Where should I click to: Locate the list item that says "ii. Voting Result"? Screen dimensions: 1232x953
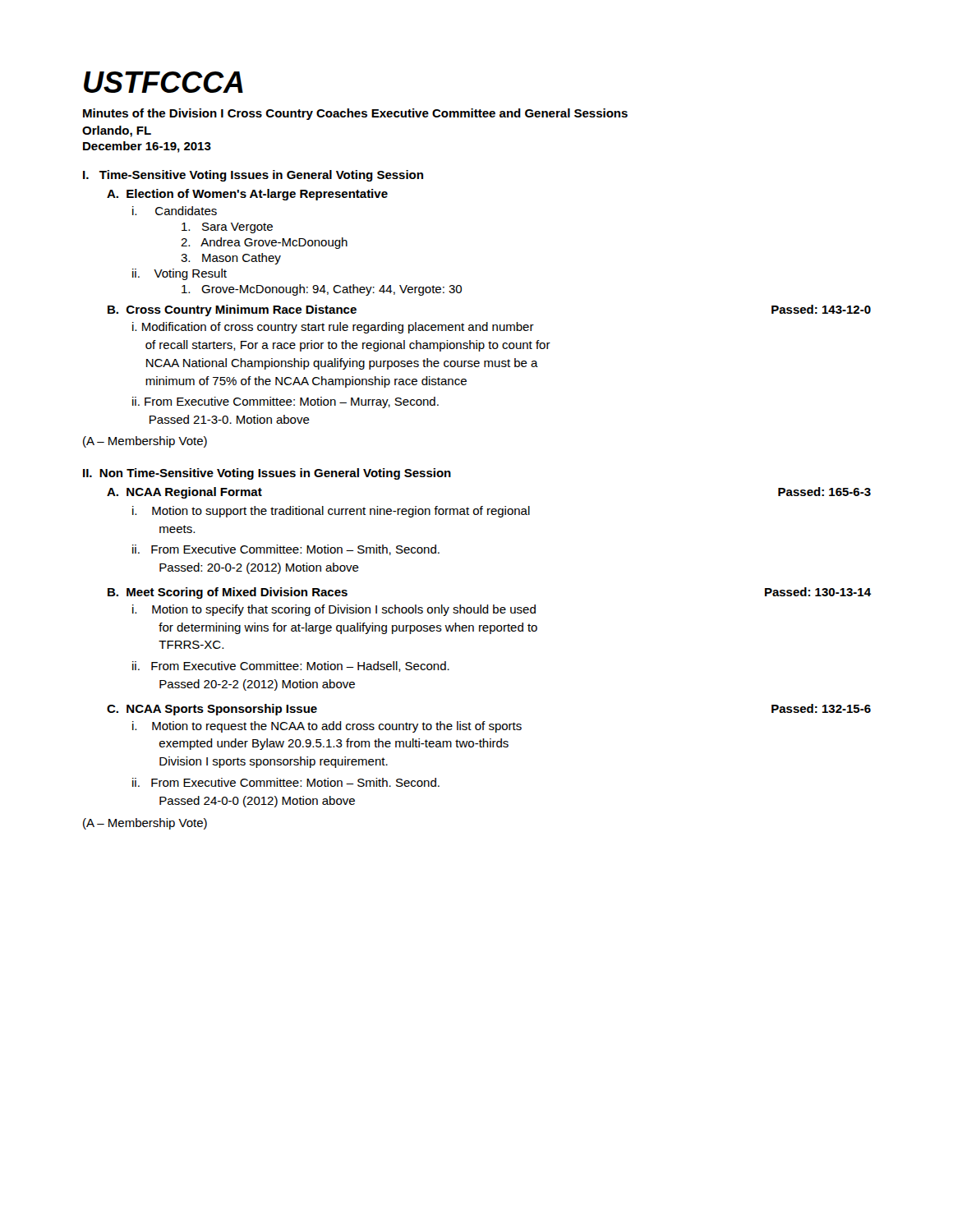[179, 273]
